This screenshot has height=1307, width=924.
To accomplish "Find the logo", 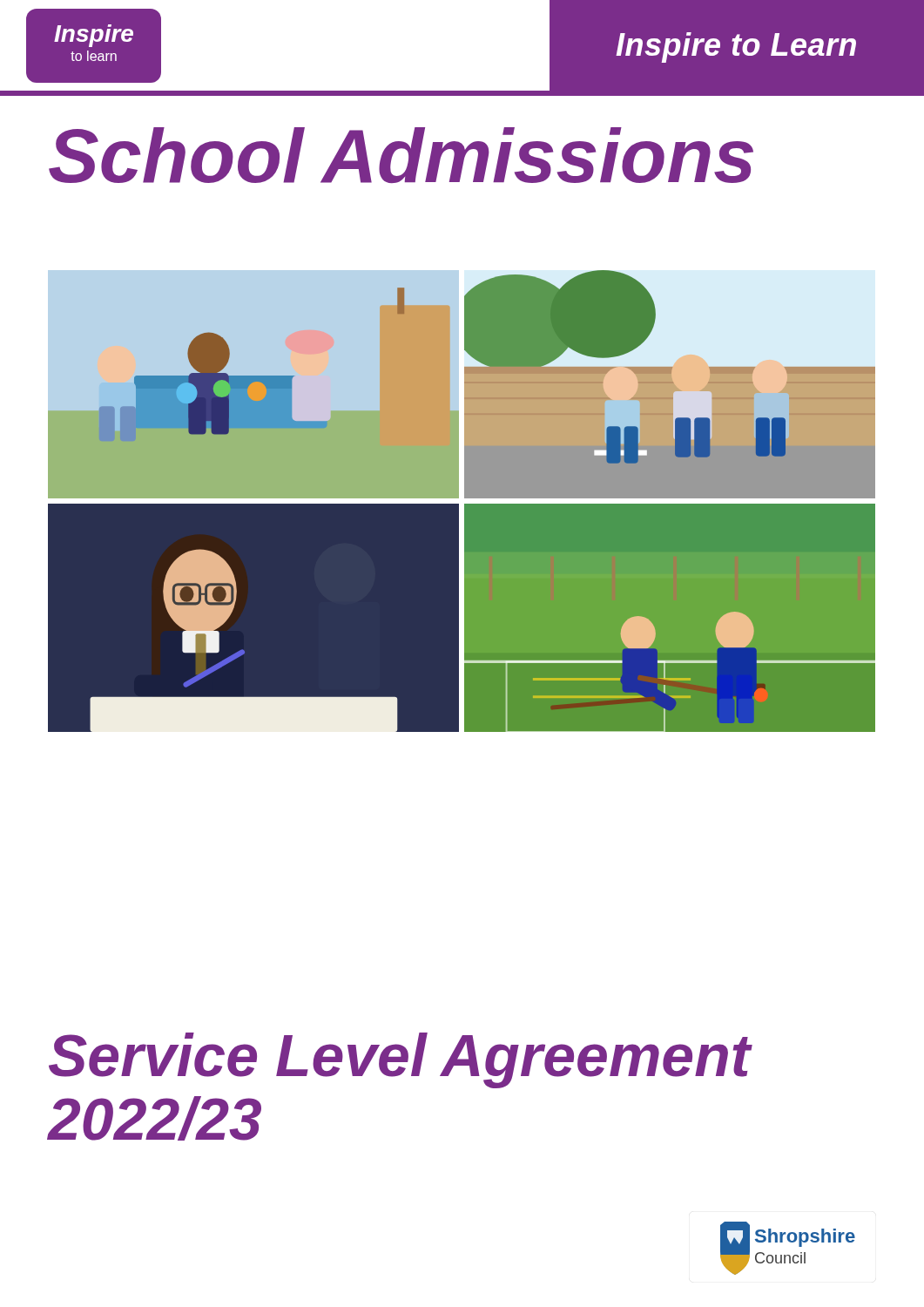I will (782, 1247).
